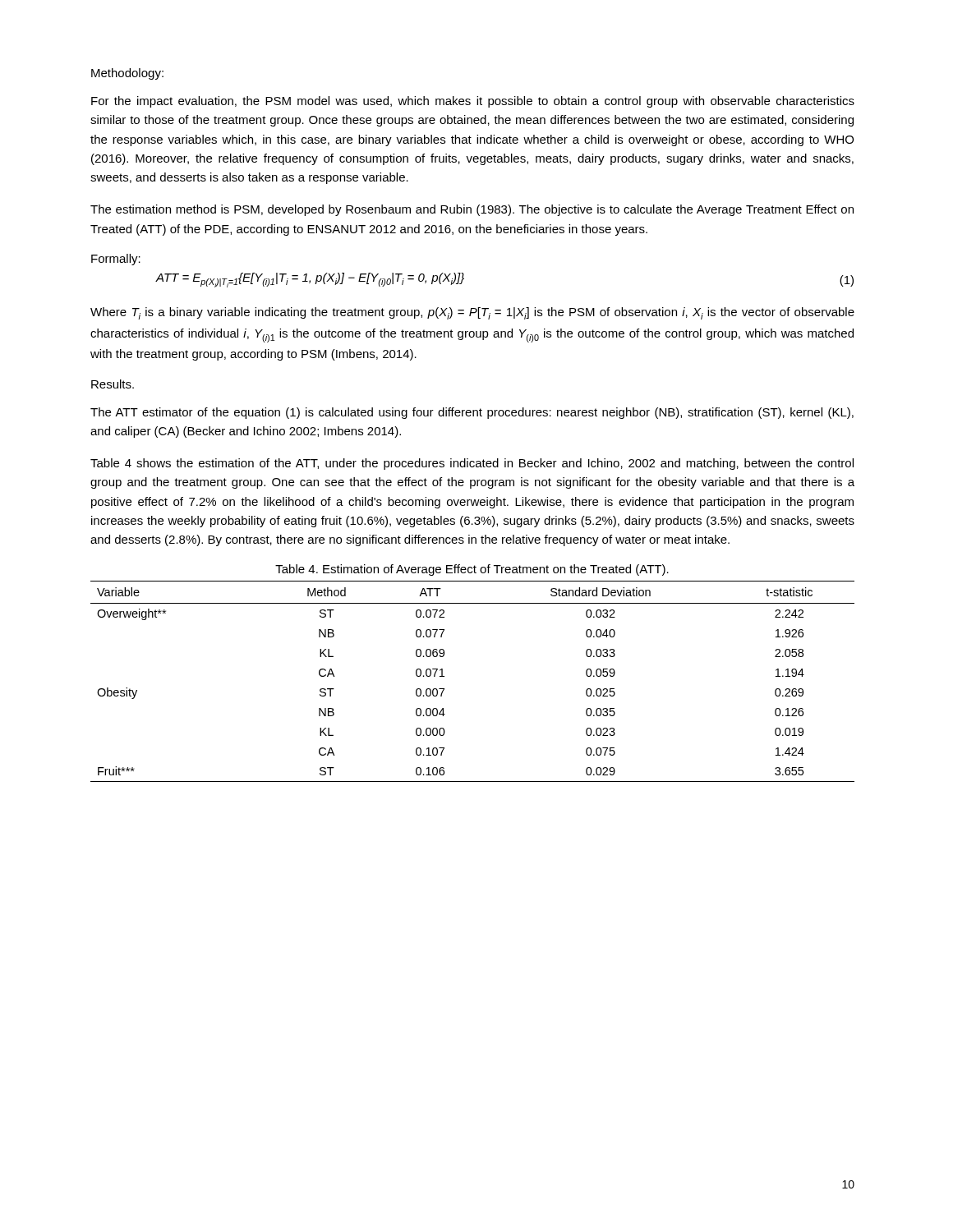Click the passage that begins "Table 4 shows the estimation of"
The height and width of the screenshot is (1232, 953).
[x=472, y=501]
